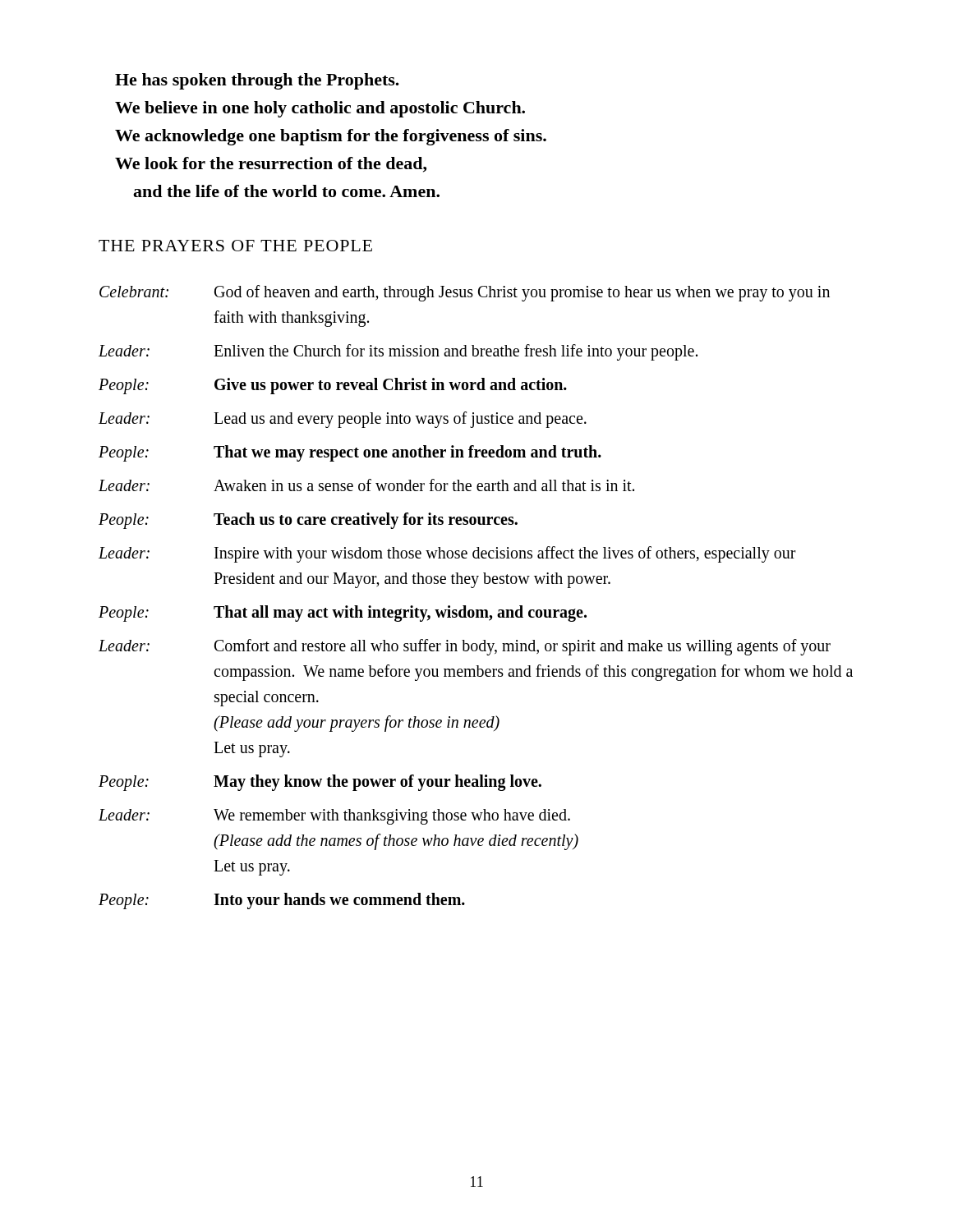Locate the passage starting "He has spoken through the"
Image resolution: width=953 pixels, height=1232 pixels.
331,135
